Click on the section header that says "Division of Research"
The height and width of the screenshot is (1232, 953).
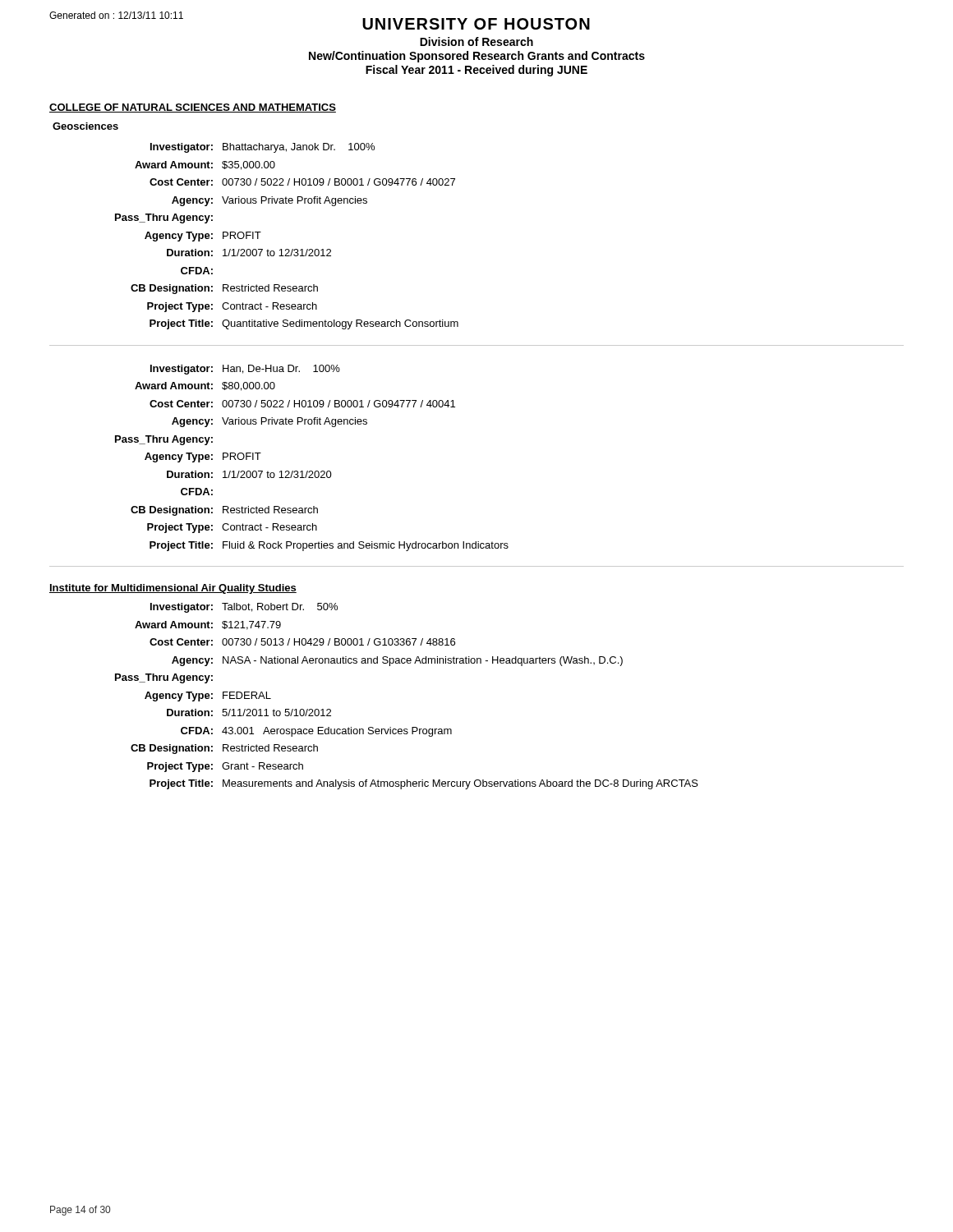pos(476,42)
